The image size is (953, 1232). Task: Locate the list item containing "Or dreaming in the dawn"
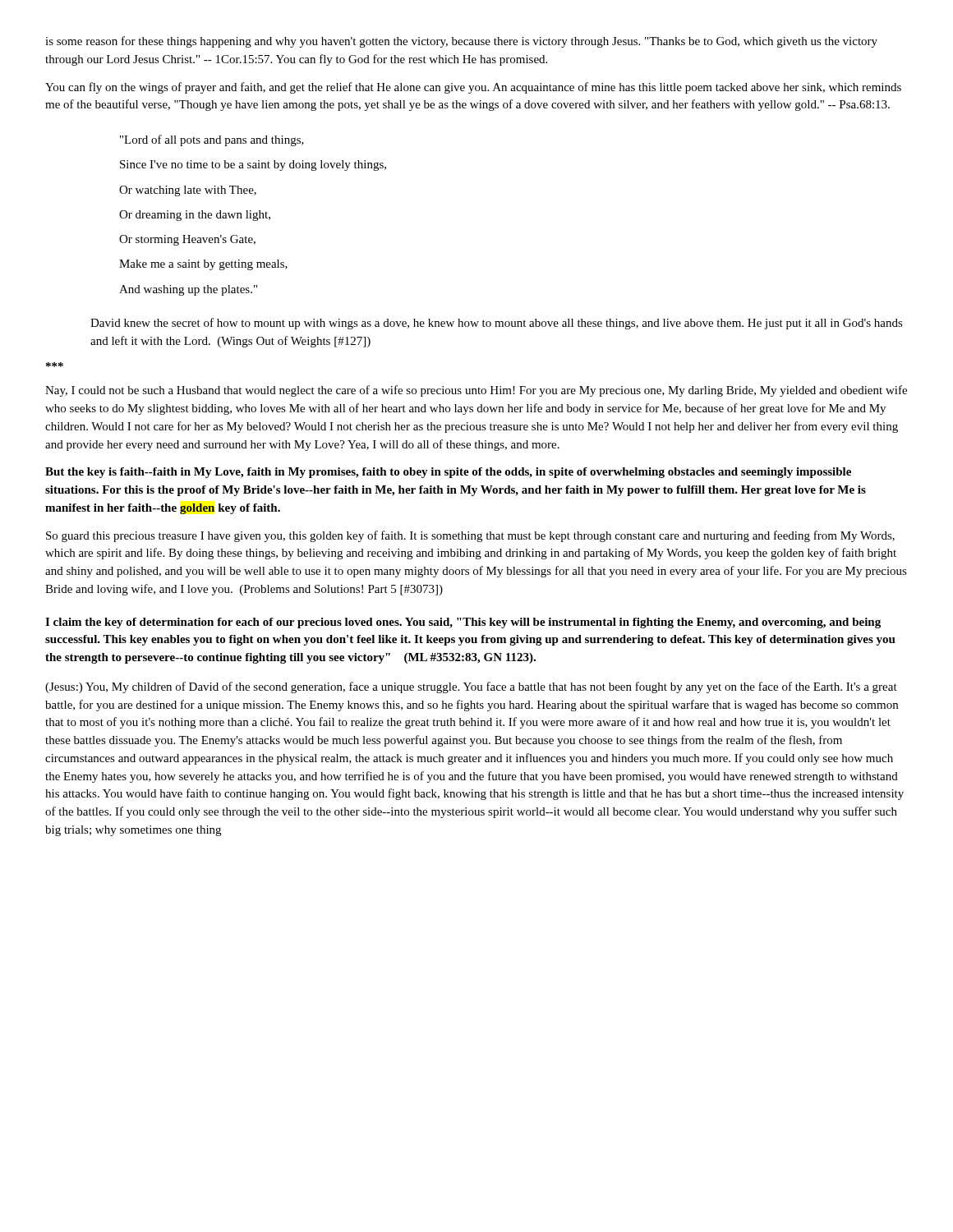point(195,214)
